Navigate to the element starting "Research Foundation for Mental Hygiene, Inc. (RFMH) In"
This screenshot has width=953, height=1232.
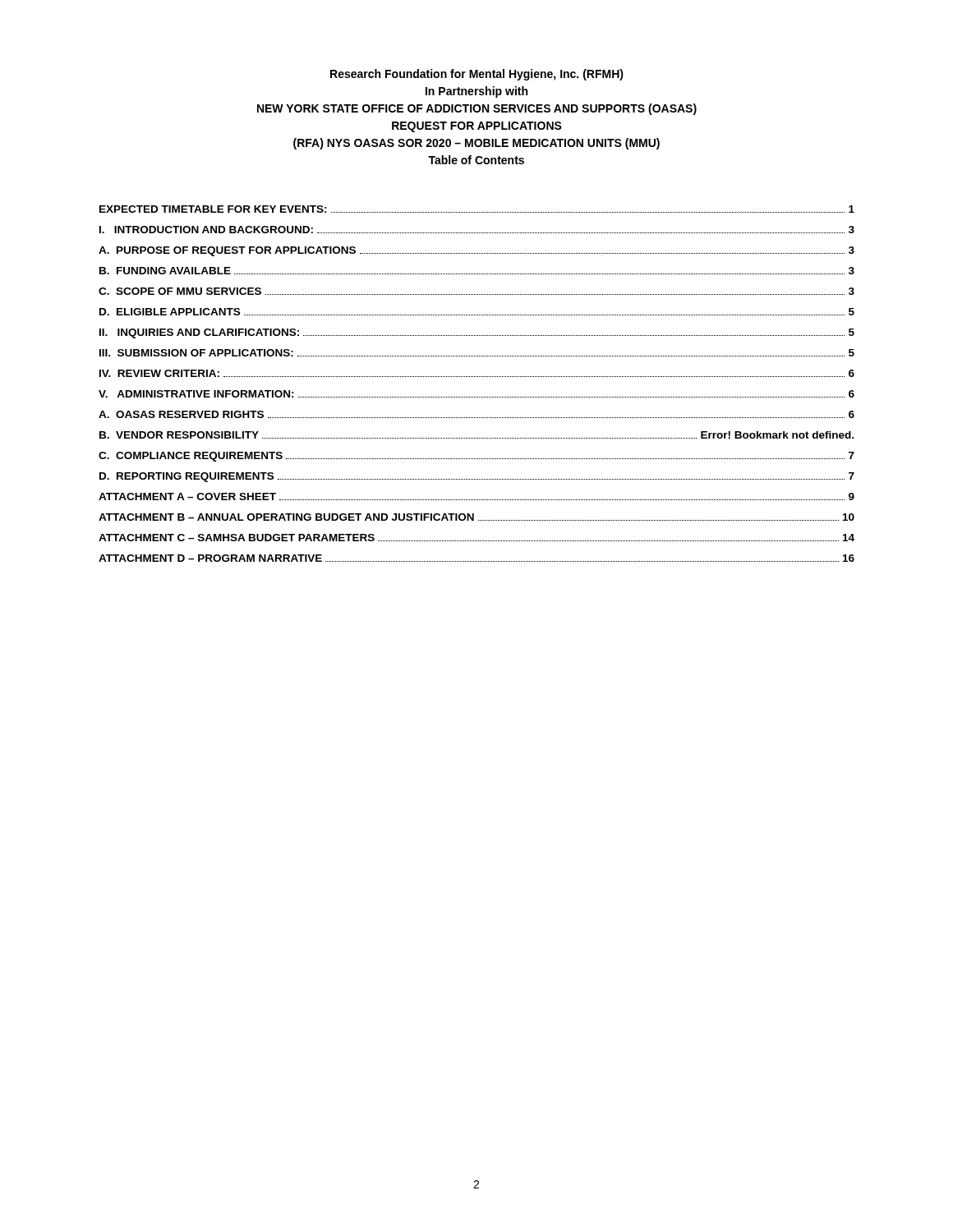[x=476, y=117]
